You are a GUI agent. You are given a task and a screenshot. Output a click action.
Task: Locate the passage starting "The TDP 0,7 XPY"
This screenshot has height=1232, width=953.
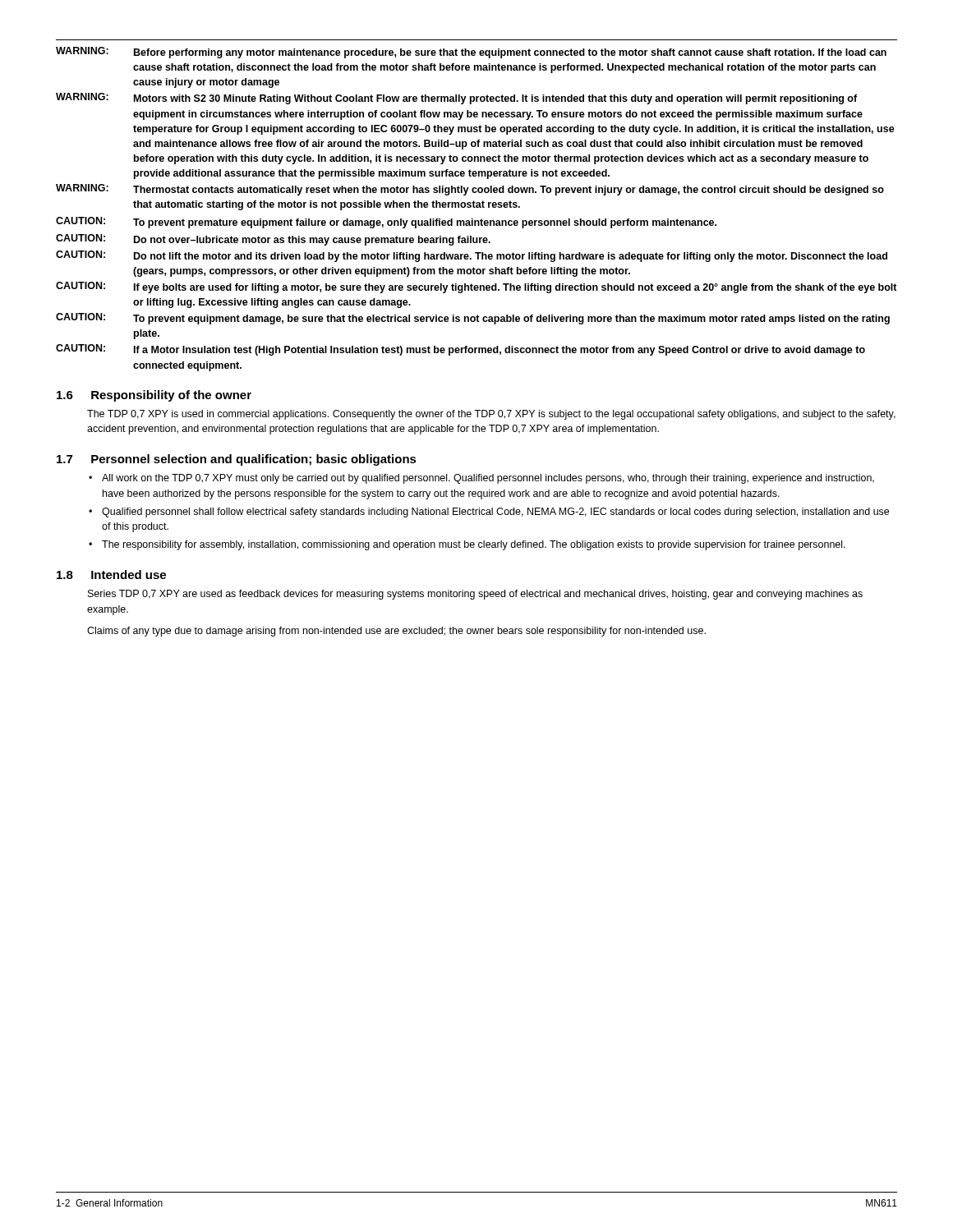pyautogui.click(x=491, y=421)
